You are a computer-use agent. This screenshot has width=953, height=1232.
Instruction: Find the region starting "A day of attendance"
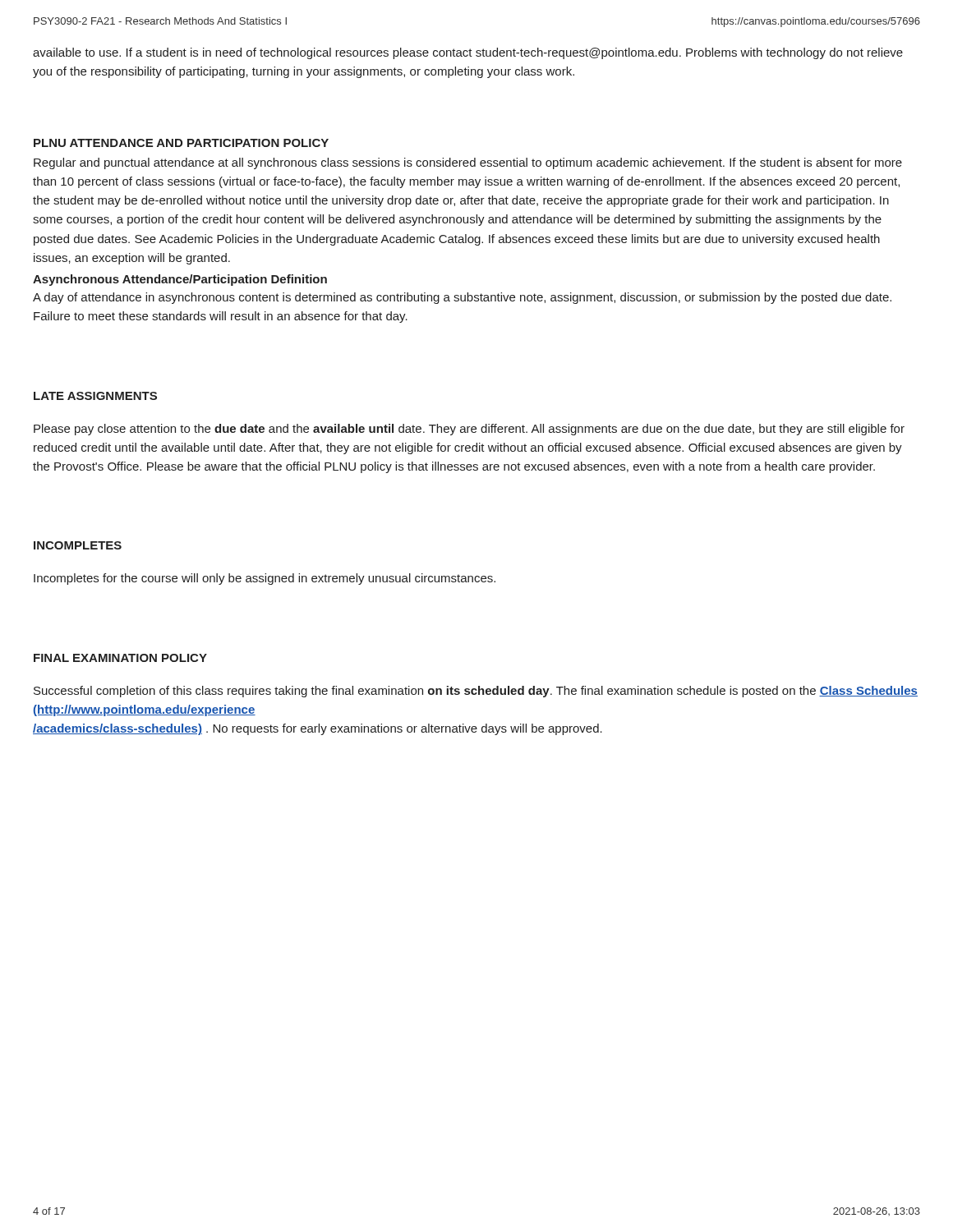[x=463, y=306]
